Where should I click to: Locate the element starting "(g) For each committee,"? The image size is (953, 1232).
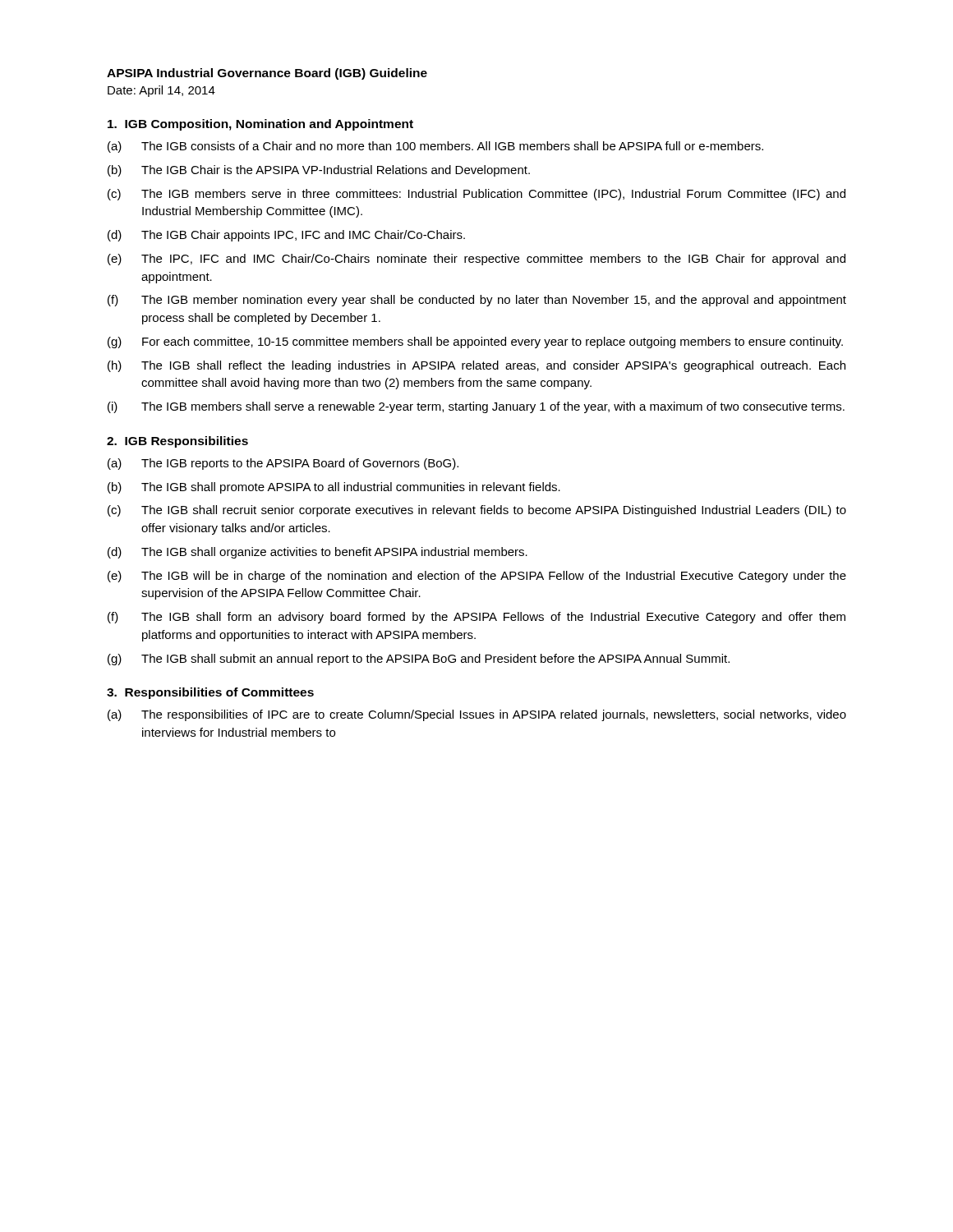coord(476,341)
